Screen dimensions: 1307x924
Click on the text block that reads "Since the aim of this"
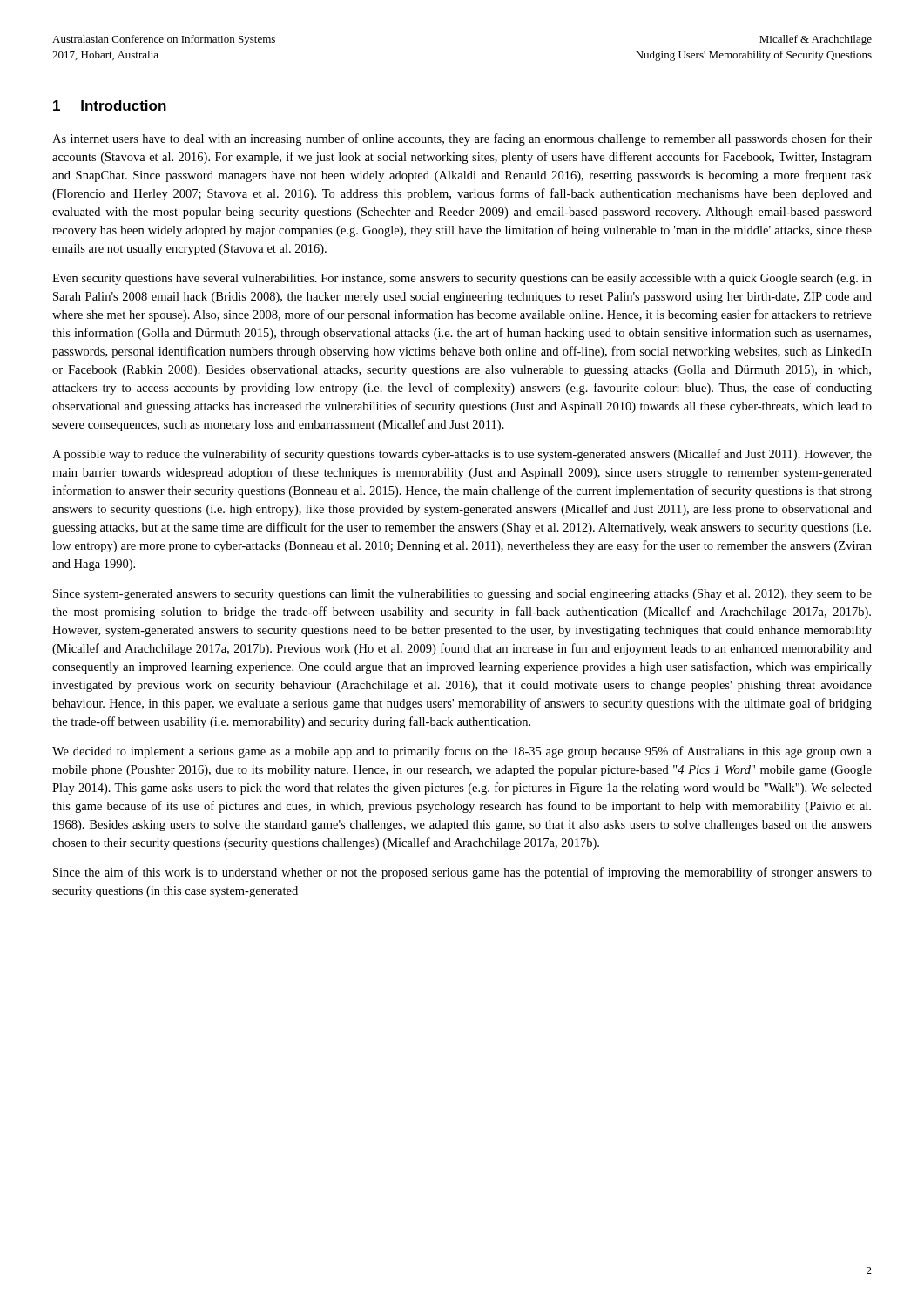tap(462, 882)
